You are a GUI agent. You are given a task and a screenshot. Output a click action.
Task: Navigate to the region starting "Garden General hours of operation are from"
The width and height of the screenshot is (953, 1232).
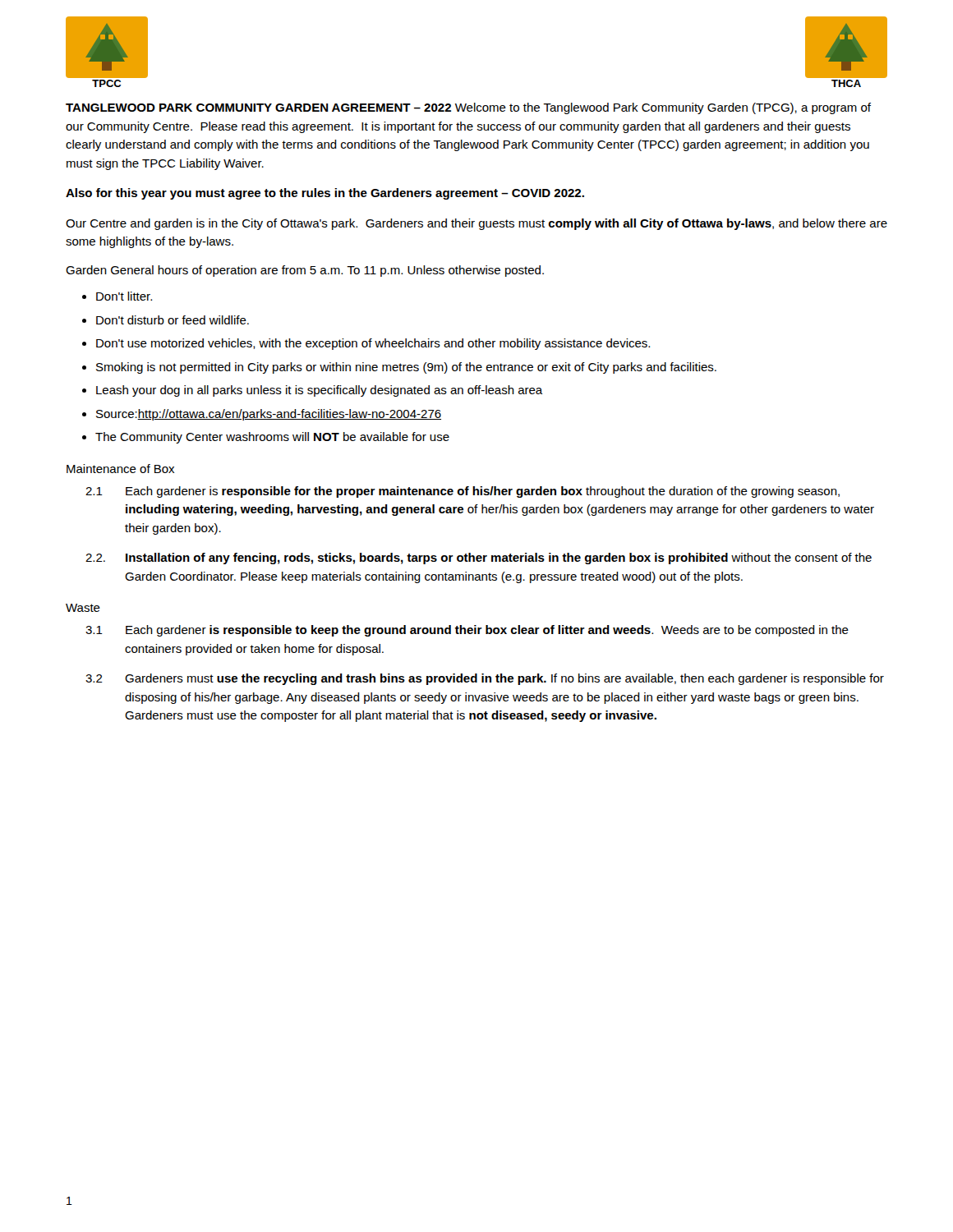(305, 269)
